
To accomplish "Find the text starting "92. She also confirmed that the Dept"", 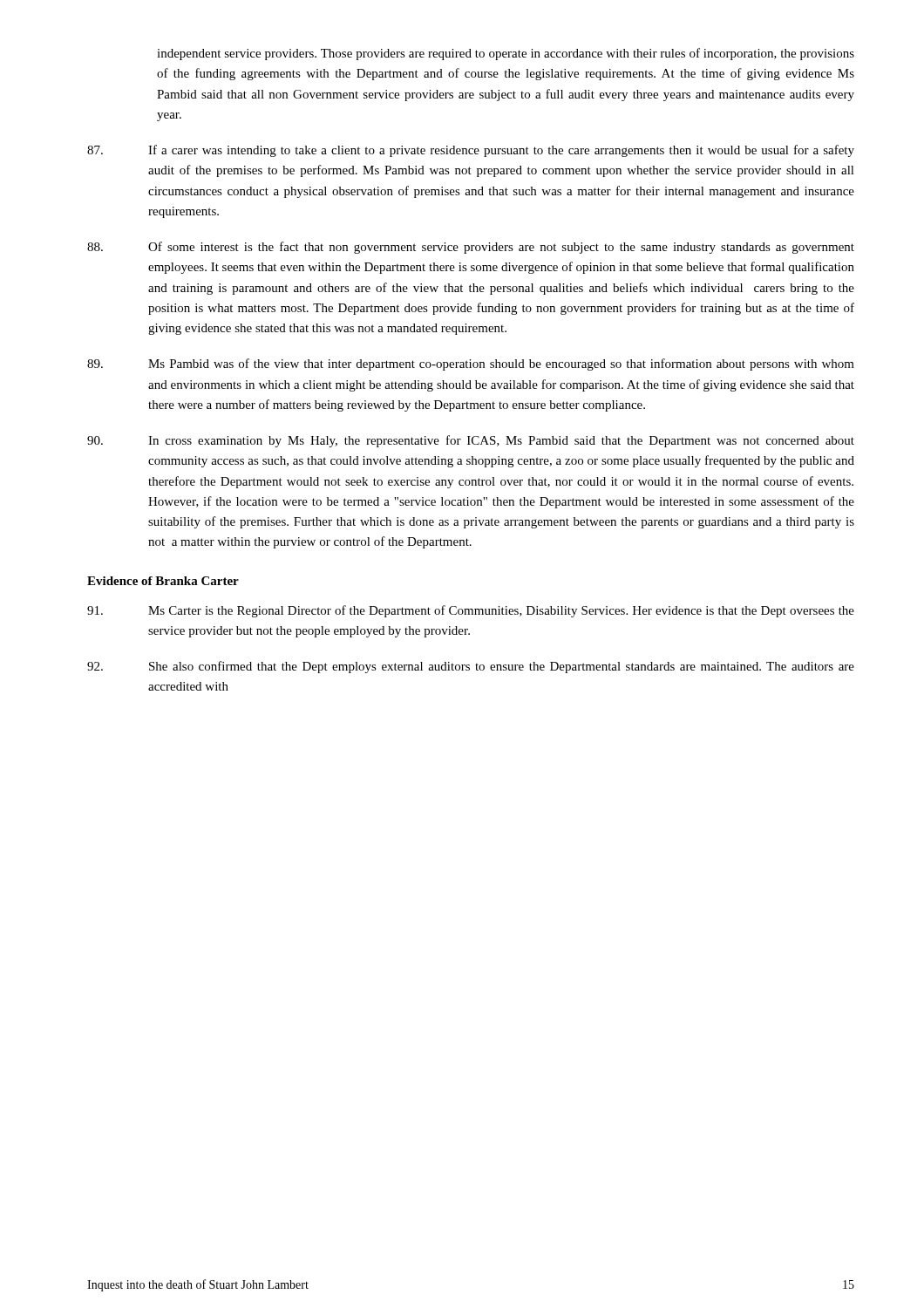I will pos(471,677).
